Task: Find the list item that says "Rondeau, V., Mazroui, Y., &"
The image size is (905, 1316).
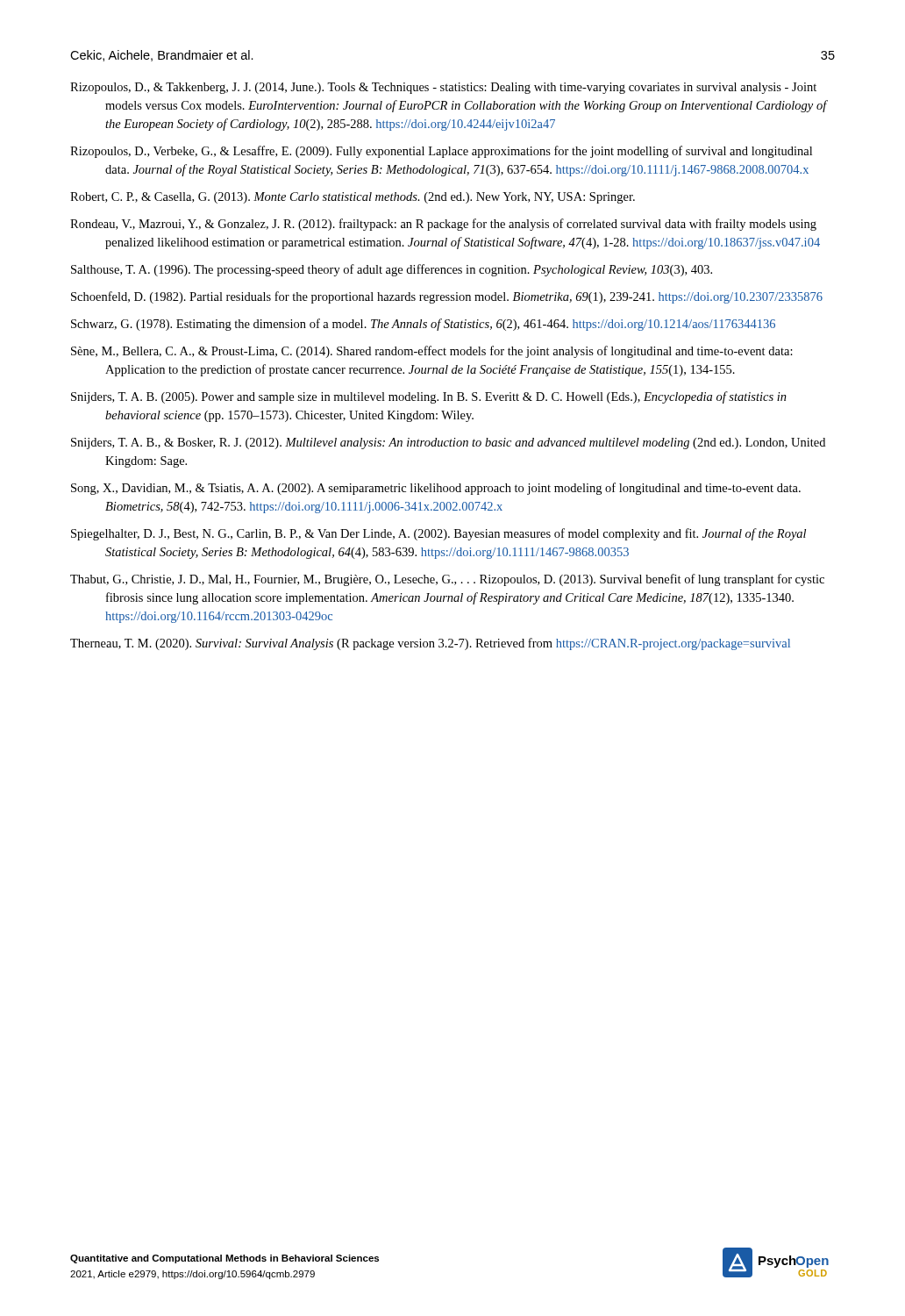Action: [452, 233]
